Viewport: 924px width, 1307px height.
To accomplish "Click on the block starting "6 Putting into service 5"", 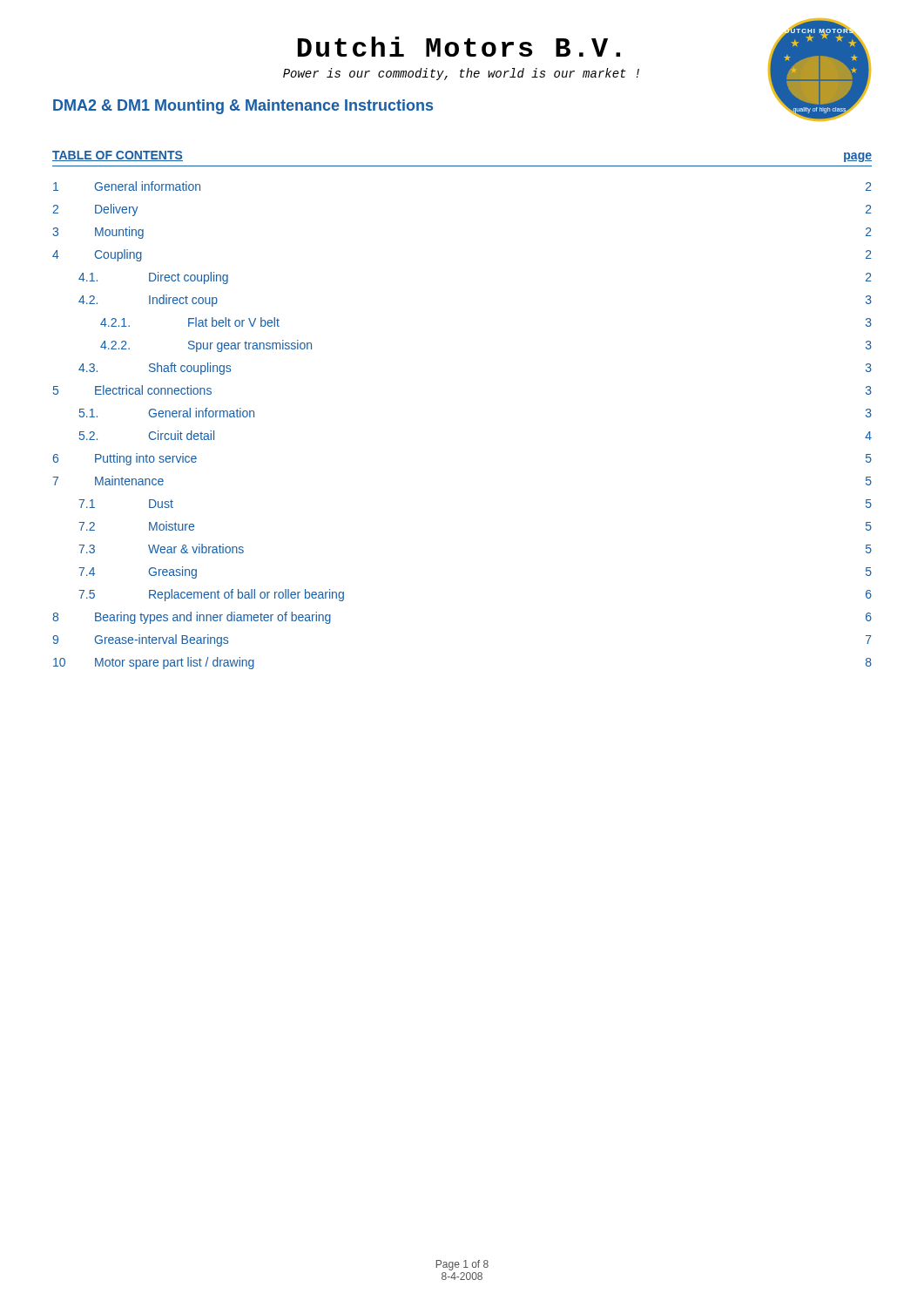I will (x=143, y=459).
